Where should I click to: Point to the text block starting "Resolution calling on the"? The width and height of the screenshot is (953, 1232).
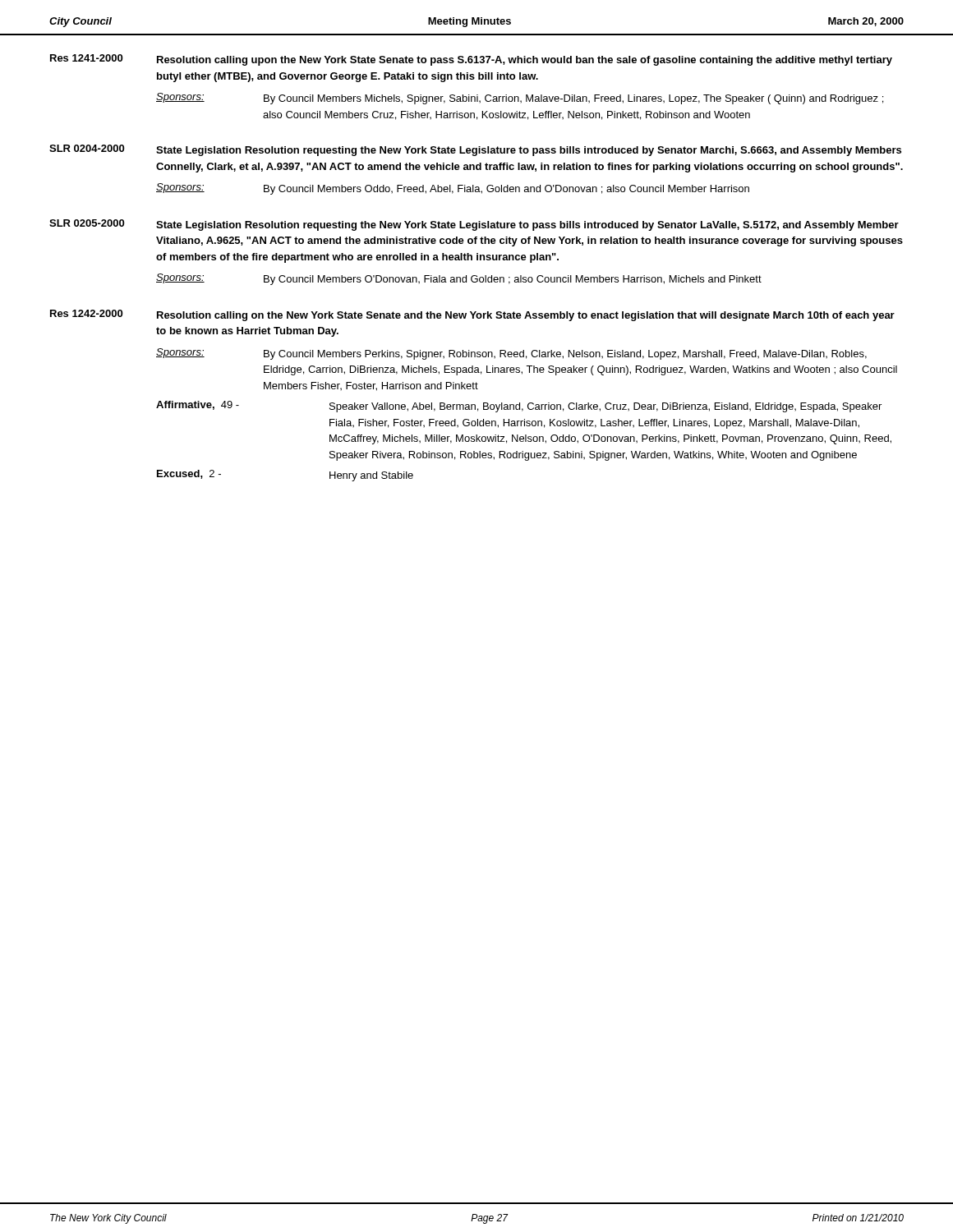coord(525,323)
